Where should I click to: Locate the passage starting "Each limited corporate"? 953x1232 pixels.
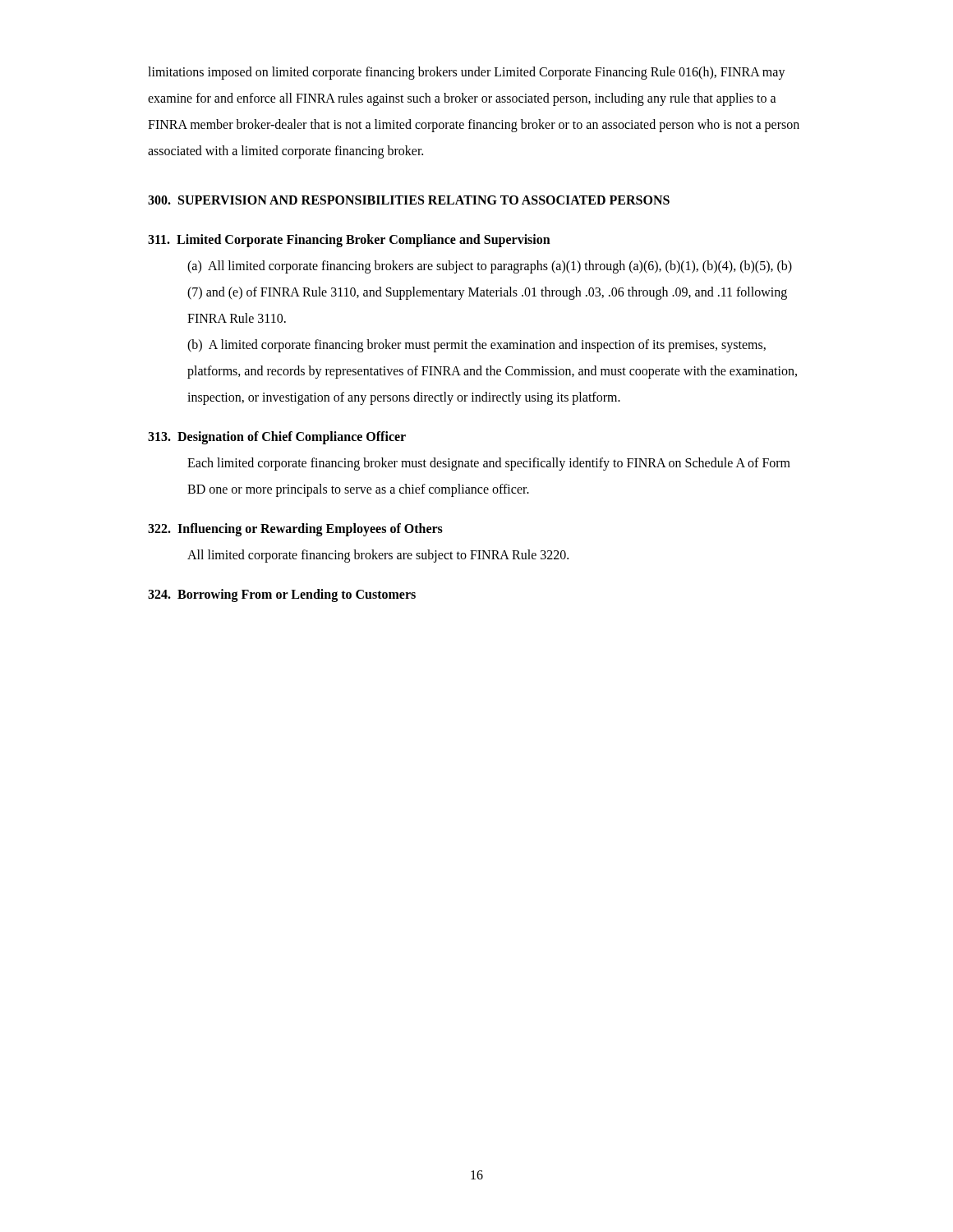489,476
